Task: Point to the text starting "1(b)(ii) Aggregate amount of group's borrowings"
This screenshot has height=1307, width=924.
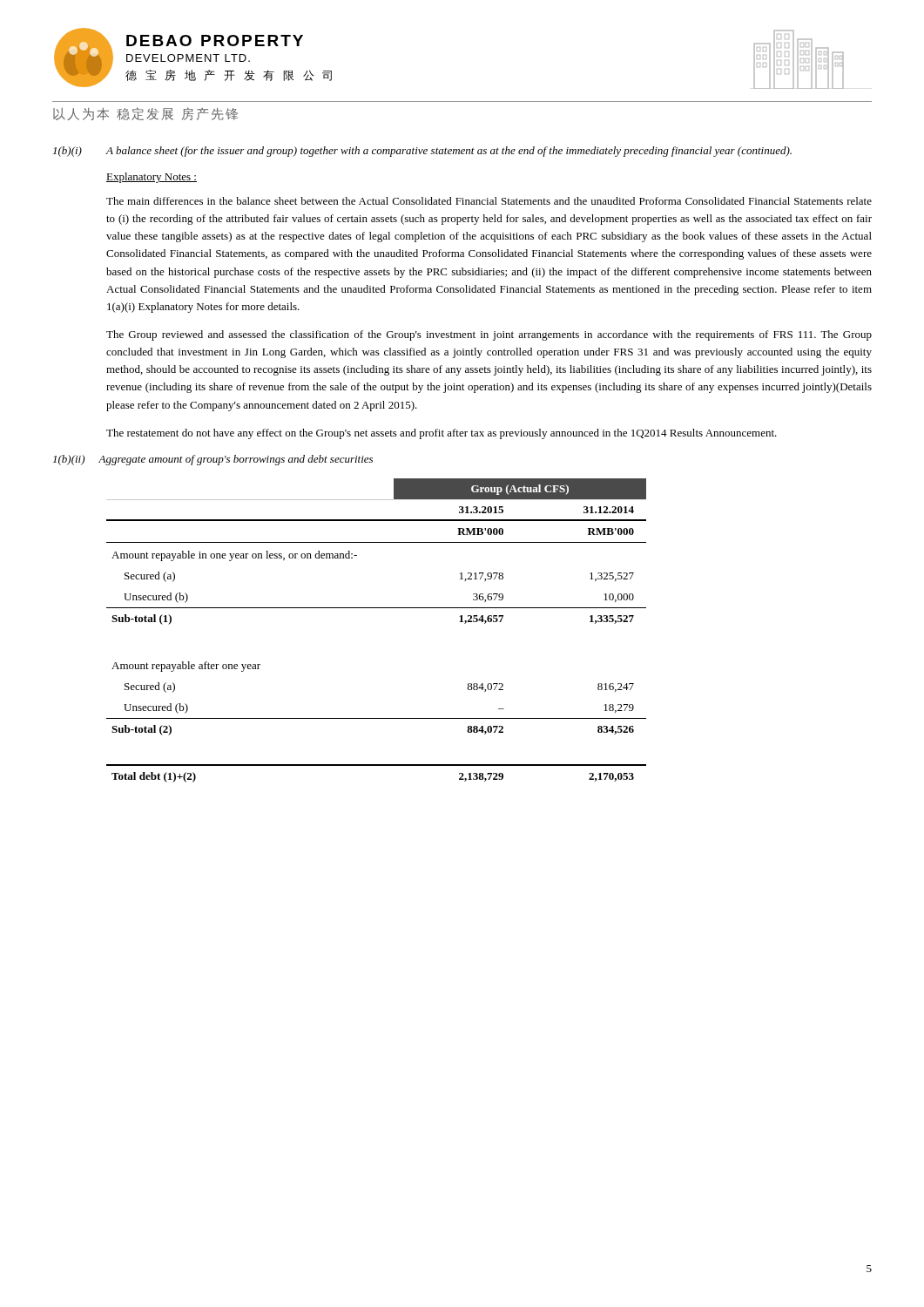Action: (213, 459)
